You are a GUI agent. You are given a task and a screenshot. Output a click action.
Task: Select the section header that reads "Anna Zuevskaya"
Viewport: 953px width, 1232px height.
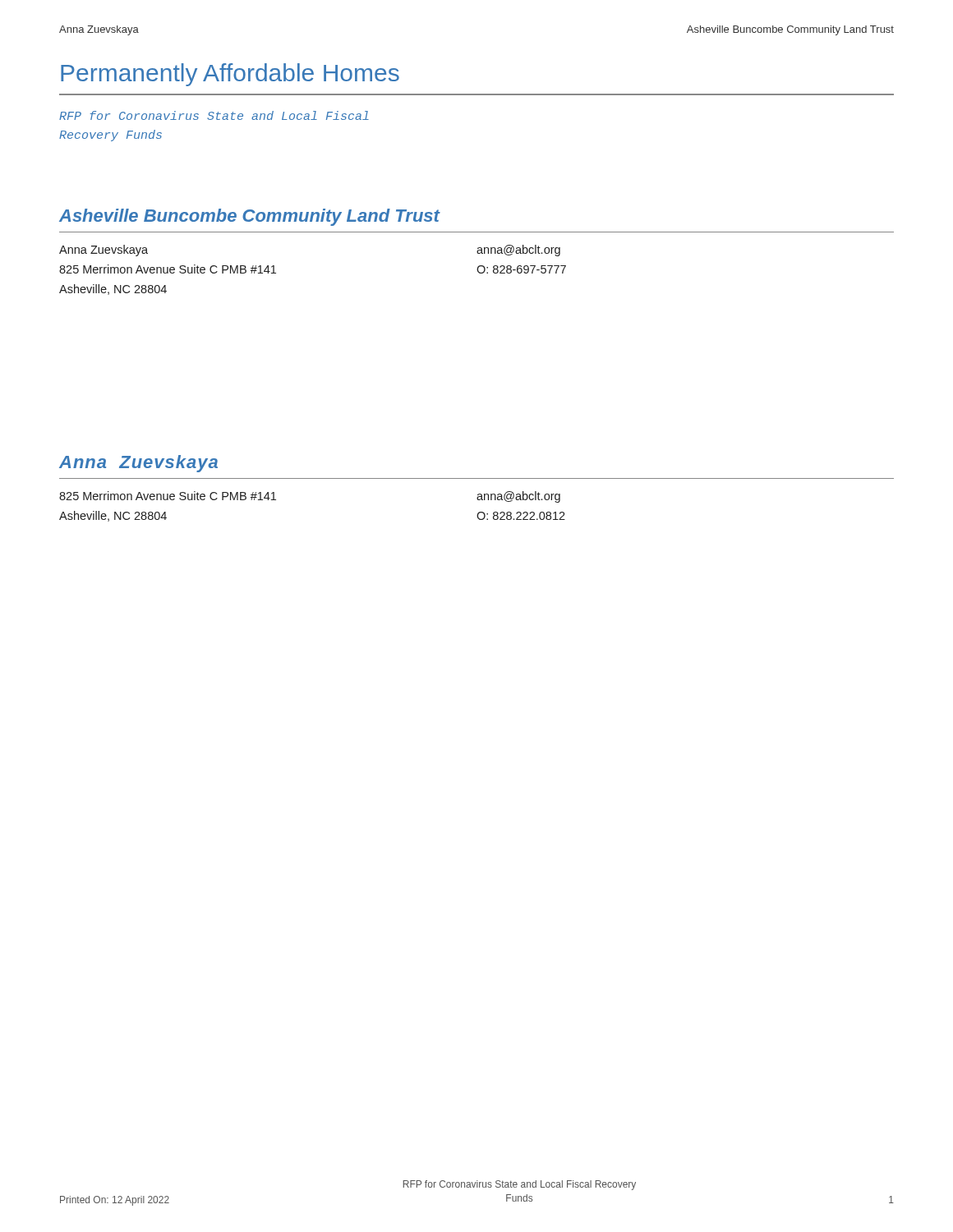click(x=138, y=464)
